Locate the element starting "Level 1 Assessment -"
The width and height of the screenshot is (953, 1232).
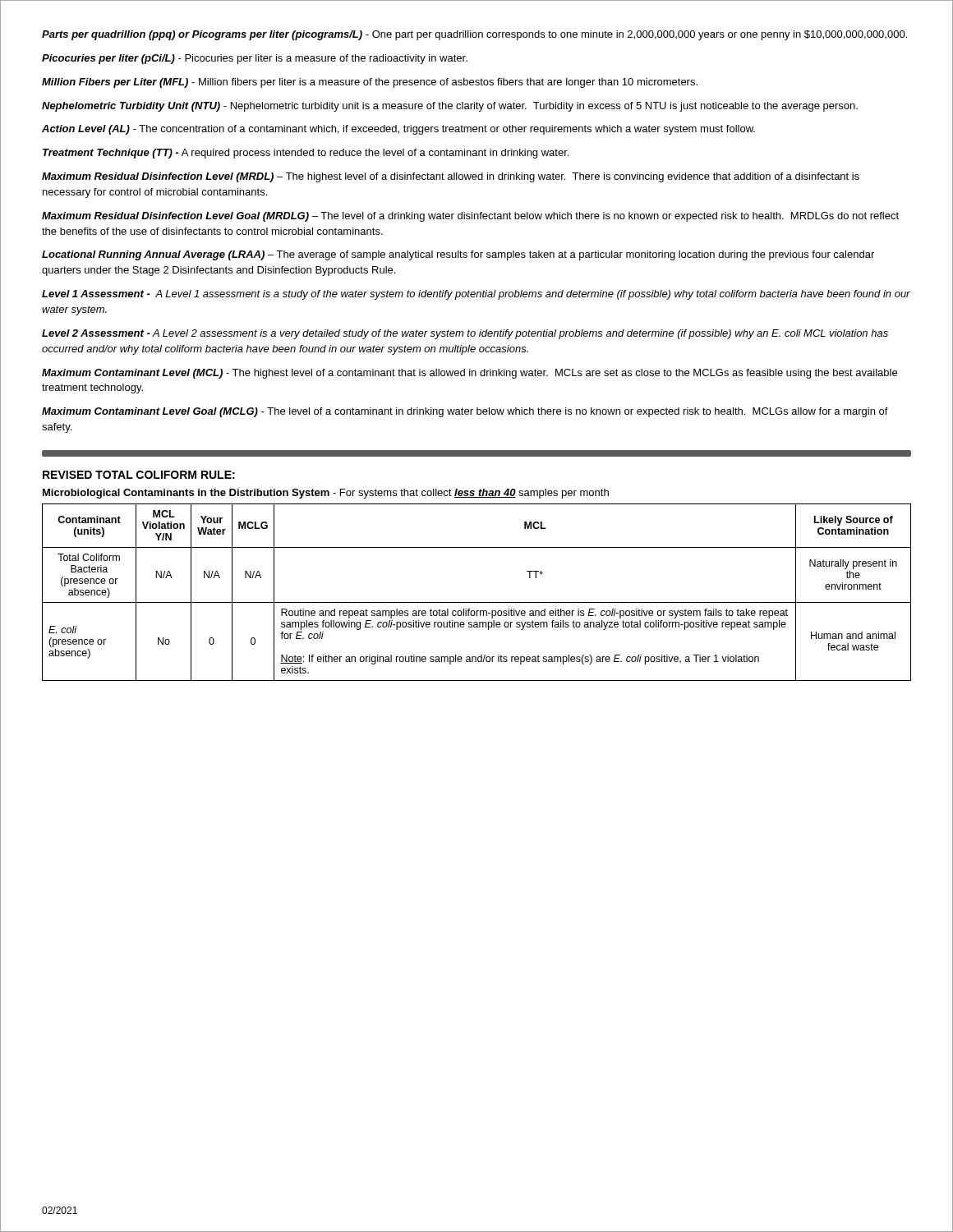point(476,301)
